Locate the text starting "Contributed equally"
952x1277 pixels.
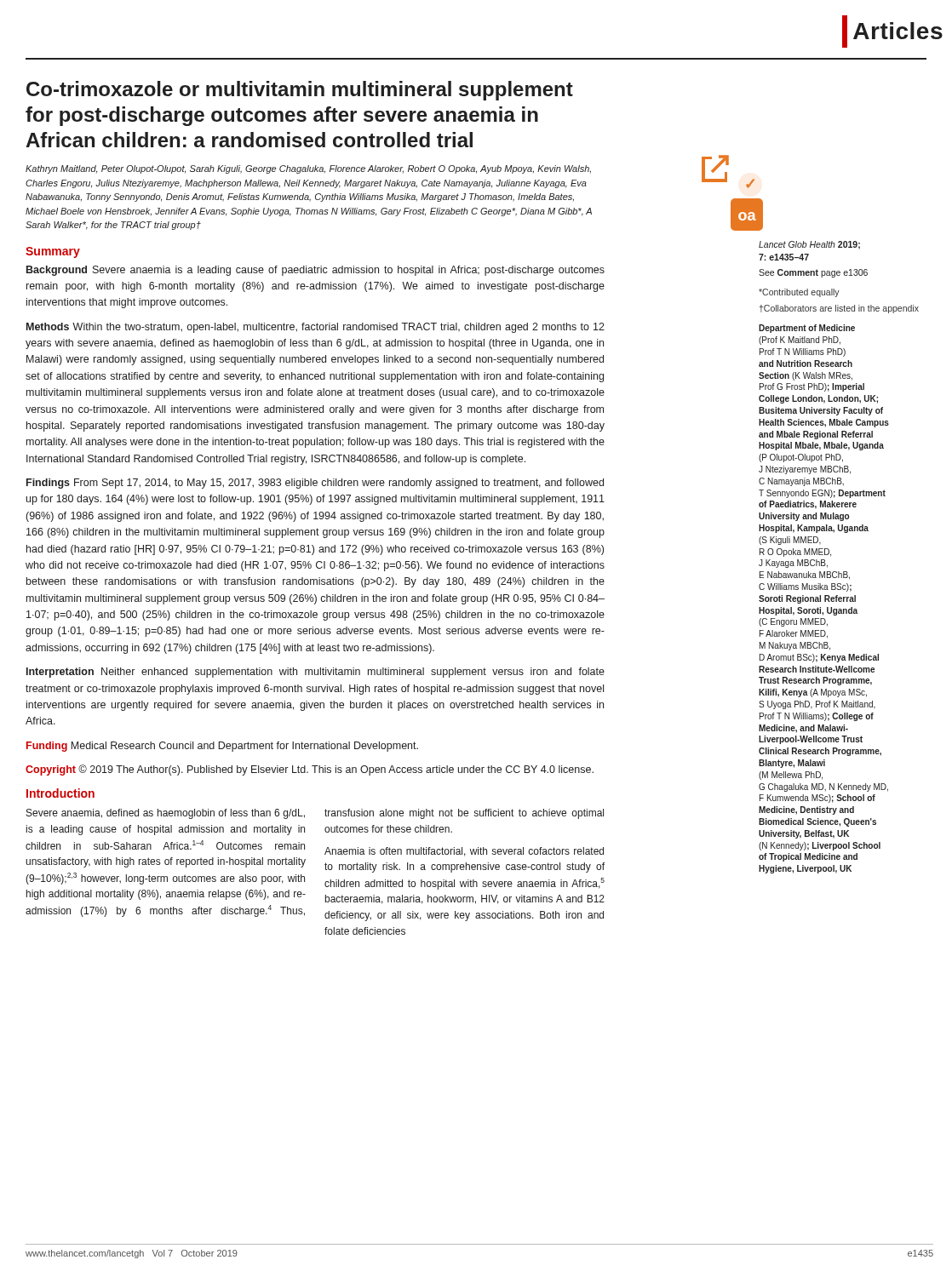tap(799, 292)
